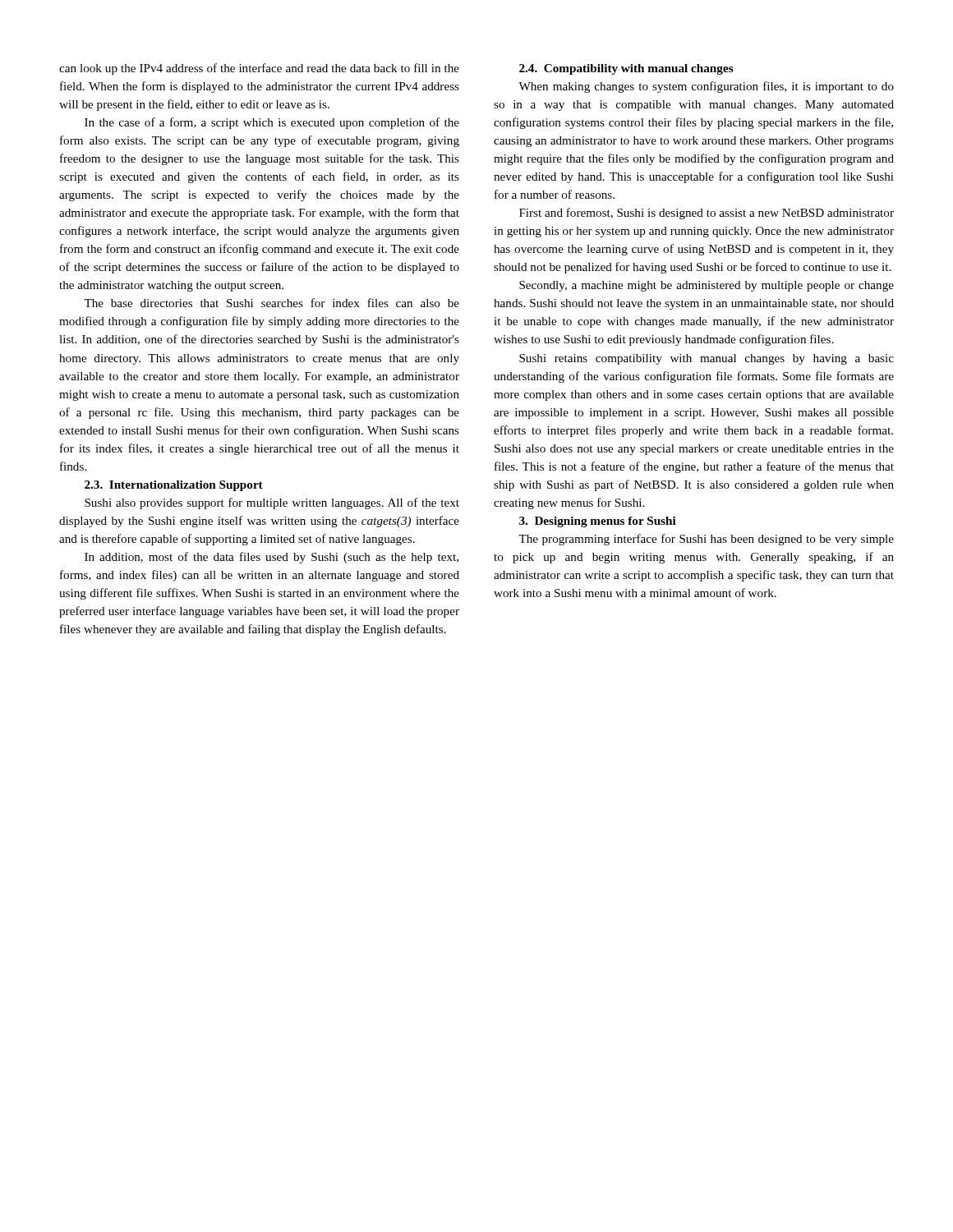Locate the block starting "Sushi also provides support for multiple written languages."
The image size is (953, 1232).
point(259,521)
